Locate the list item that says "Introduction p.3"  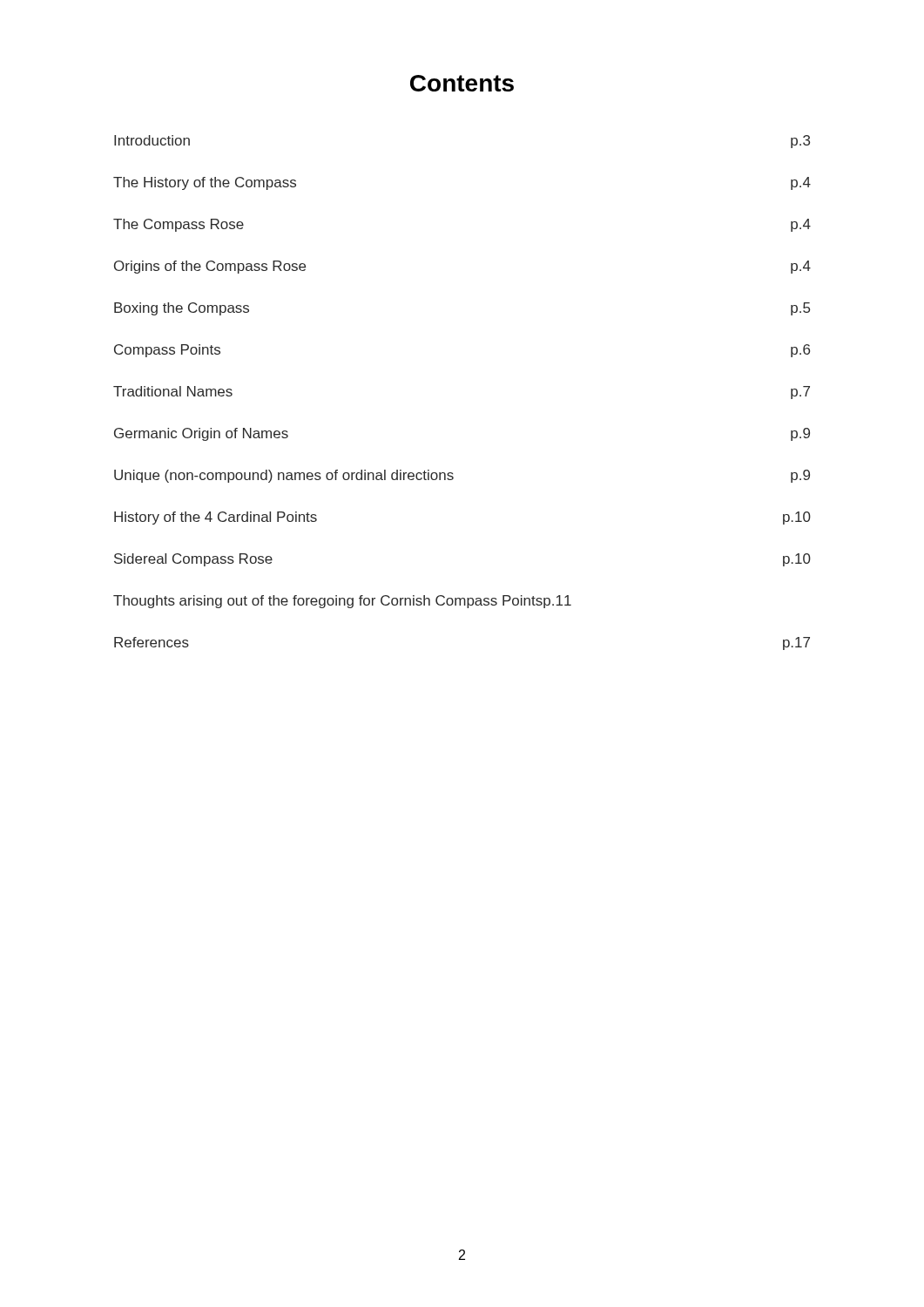click(x=153, y=142)
